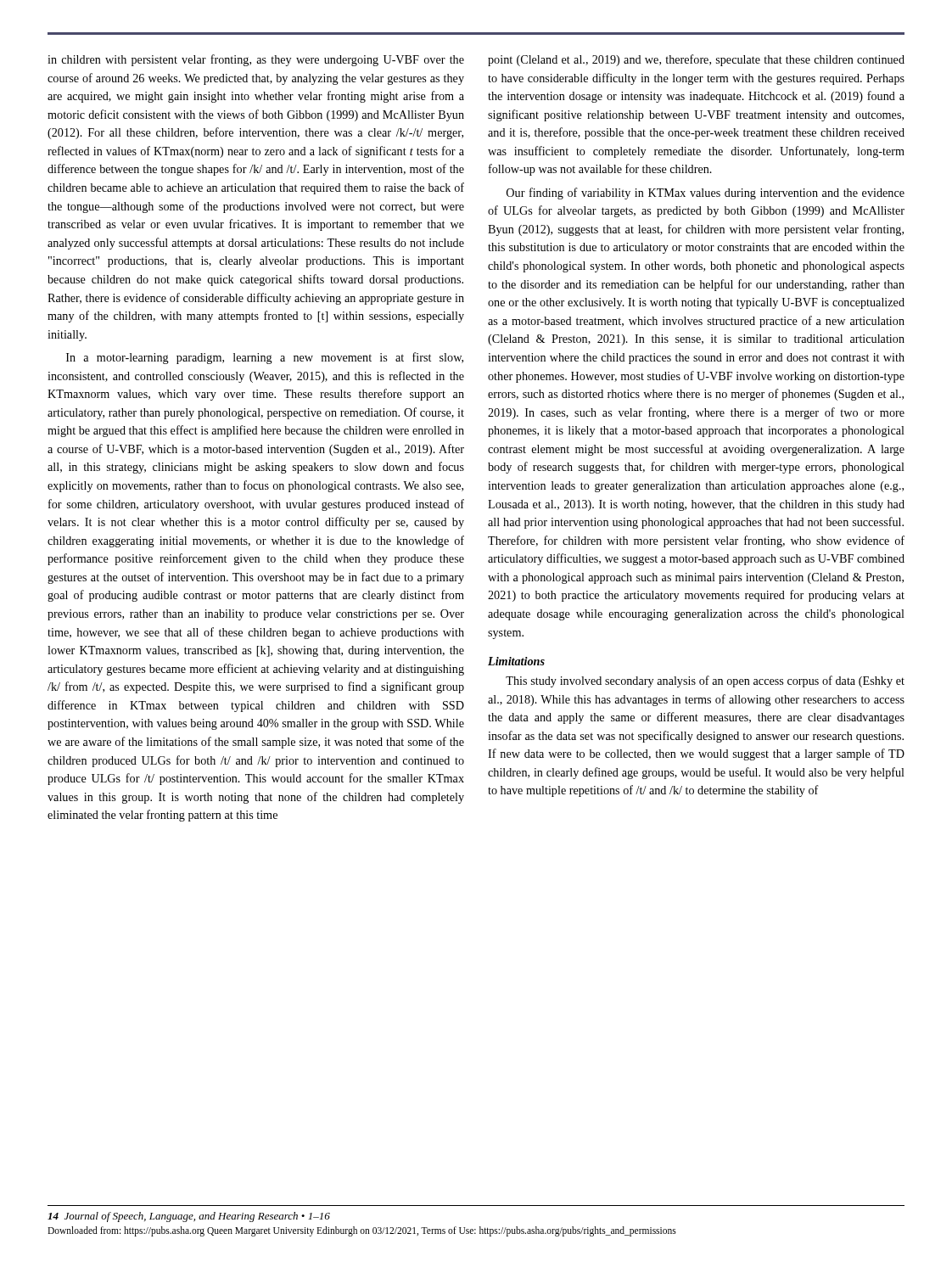The height and width of the screenshot is (1273, 952).
Task: Find a section header
Action: pyautogui.click(x=696, y=662)
